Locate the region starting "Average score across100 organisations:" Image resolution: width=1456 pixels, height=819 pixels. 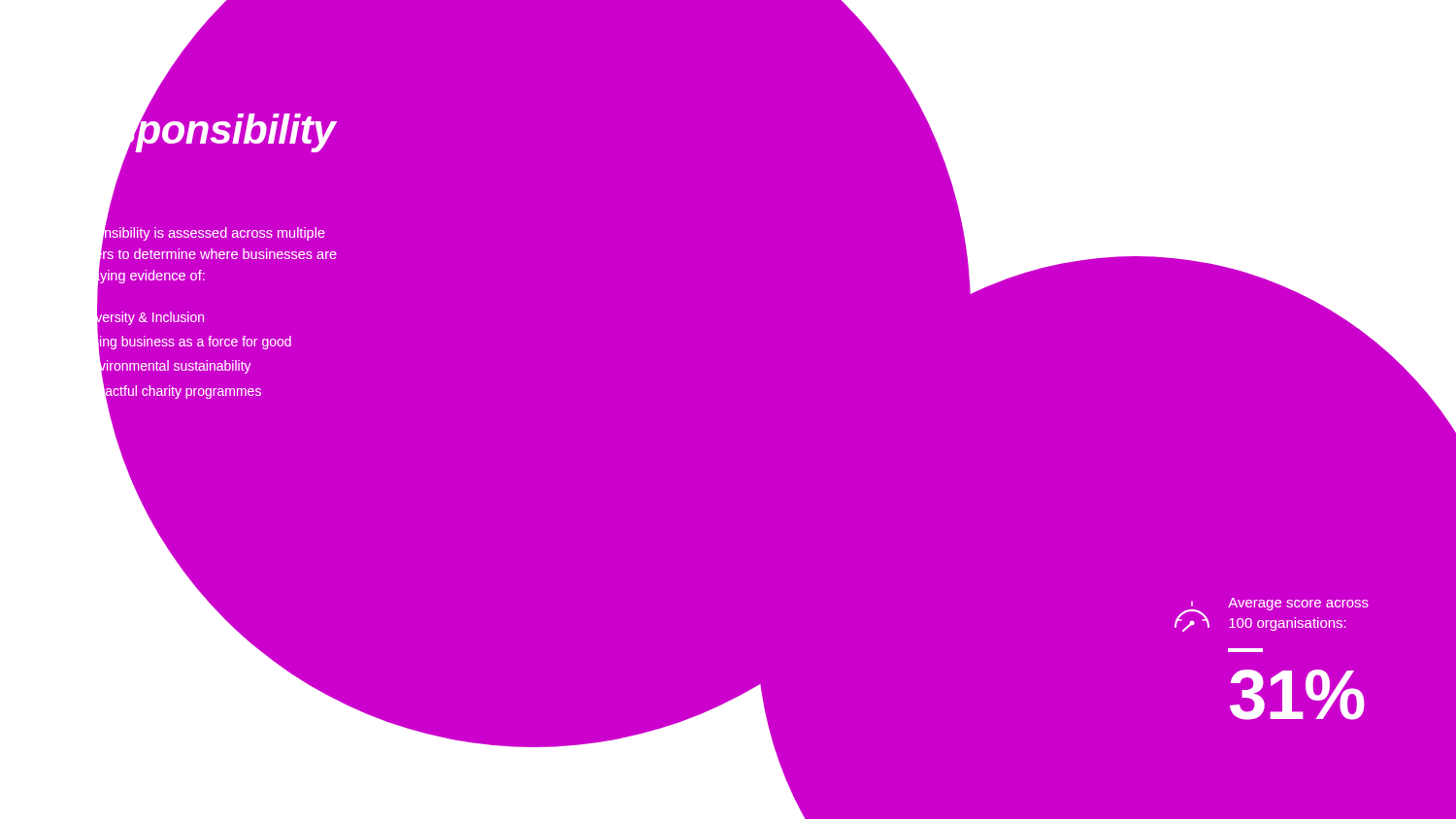click(1298, 612)
